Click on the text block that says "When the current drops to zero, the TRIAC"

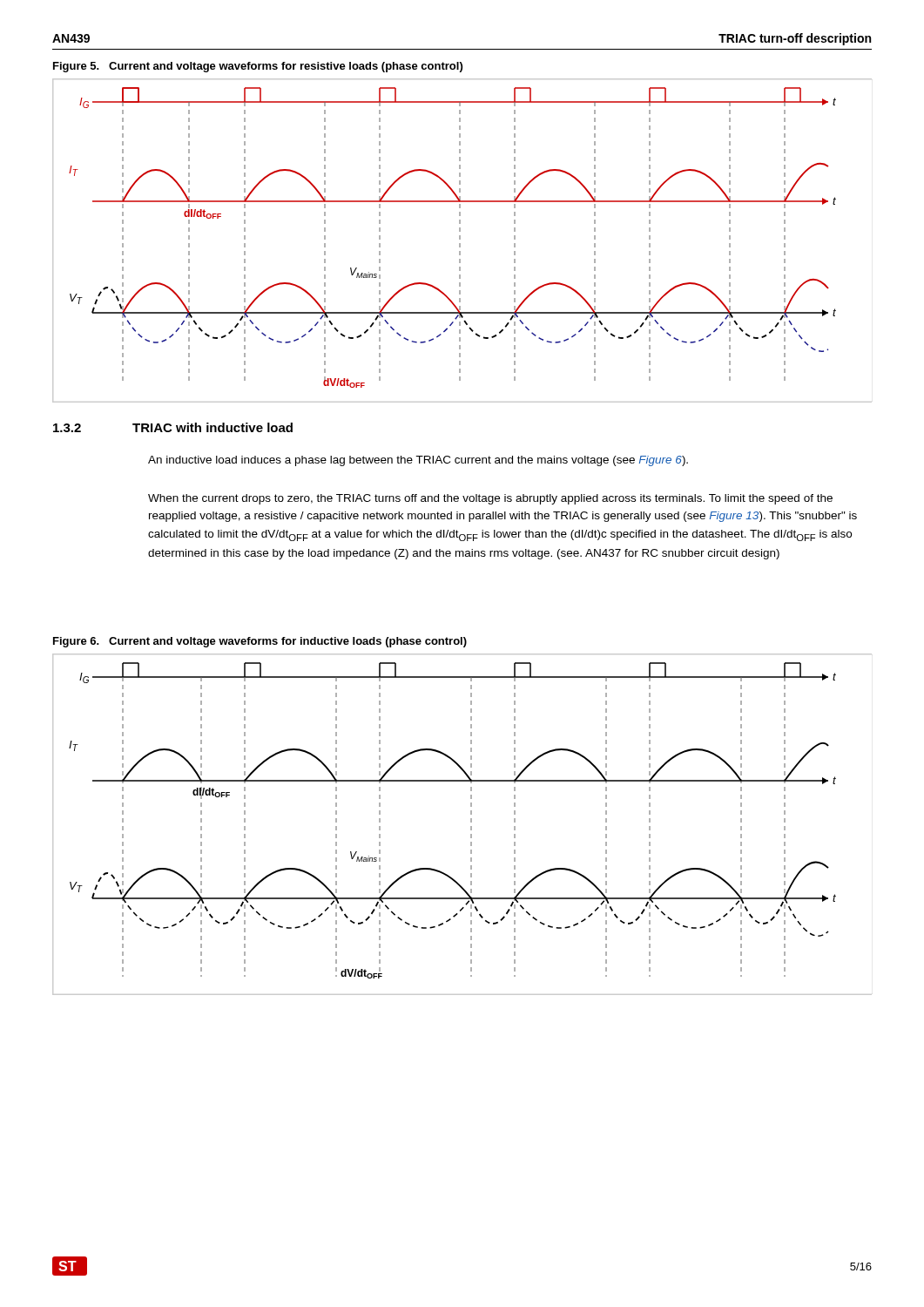(503, 525)
